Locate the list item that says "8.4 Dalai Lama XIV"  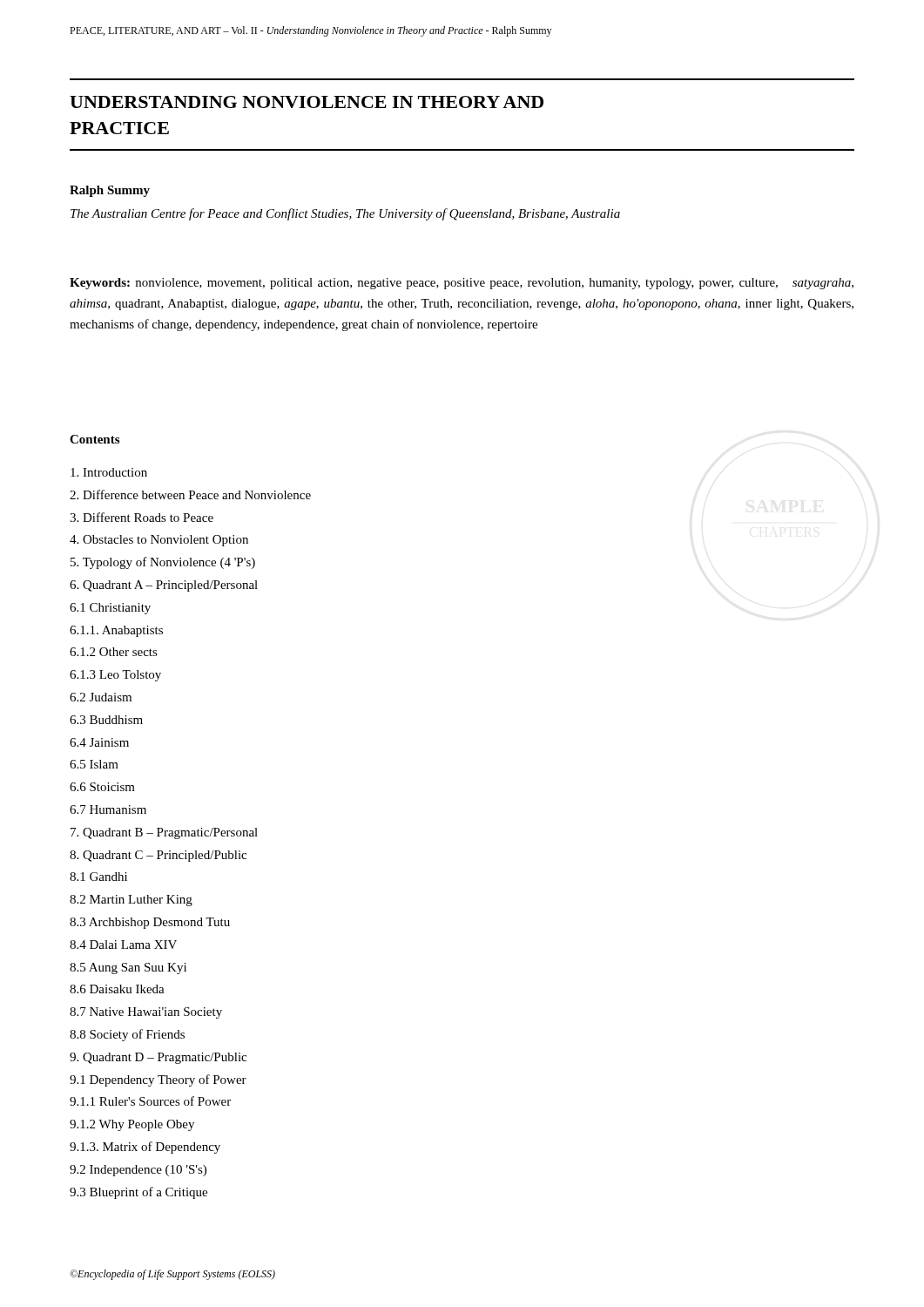pyautogui.click(x=123, y=944)
